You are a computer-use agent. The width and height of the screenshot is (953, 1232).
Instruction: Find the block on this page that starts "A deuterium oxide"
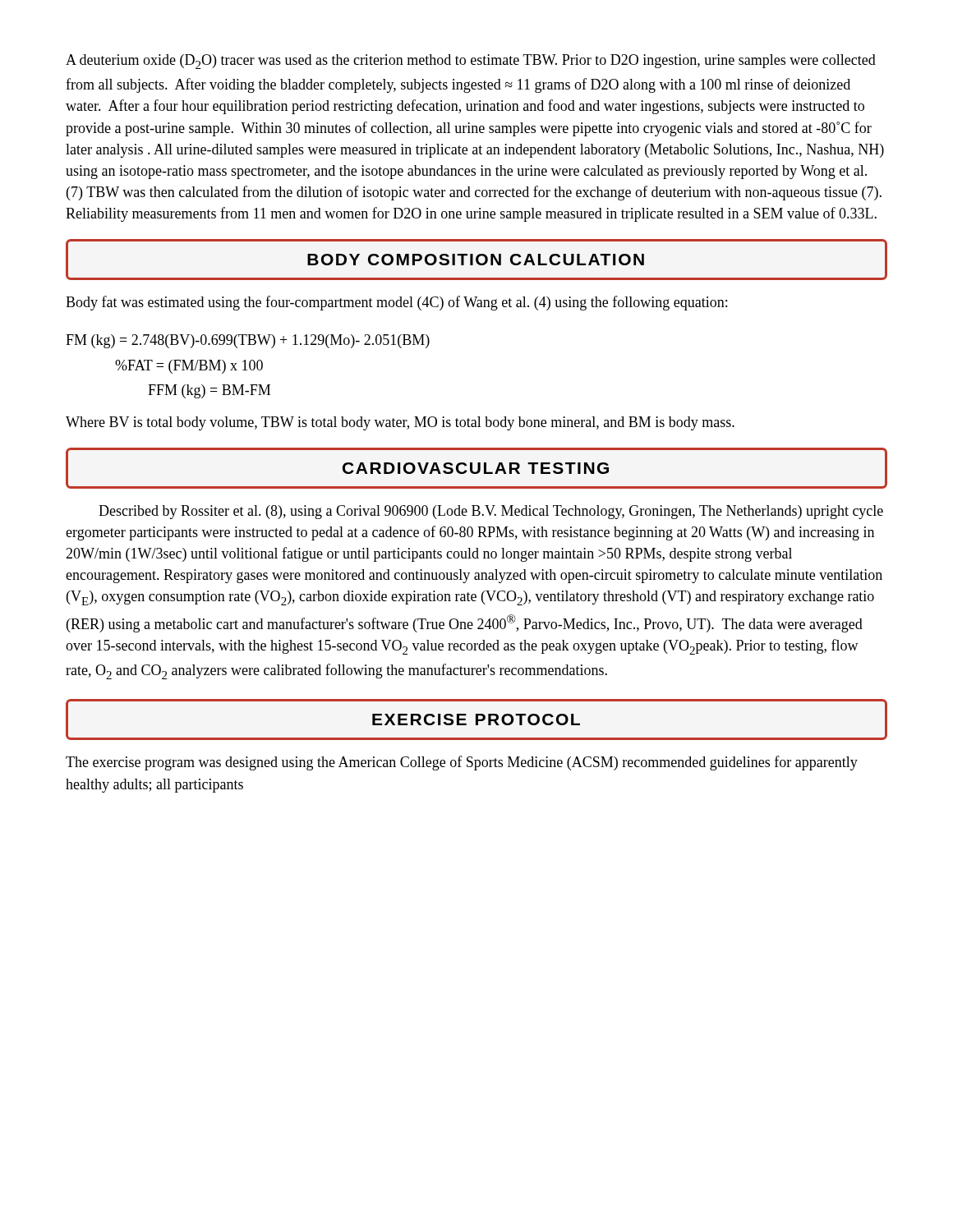[476, 137]
